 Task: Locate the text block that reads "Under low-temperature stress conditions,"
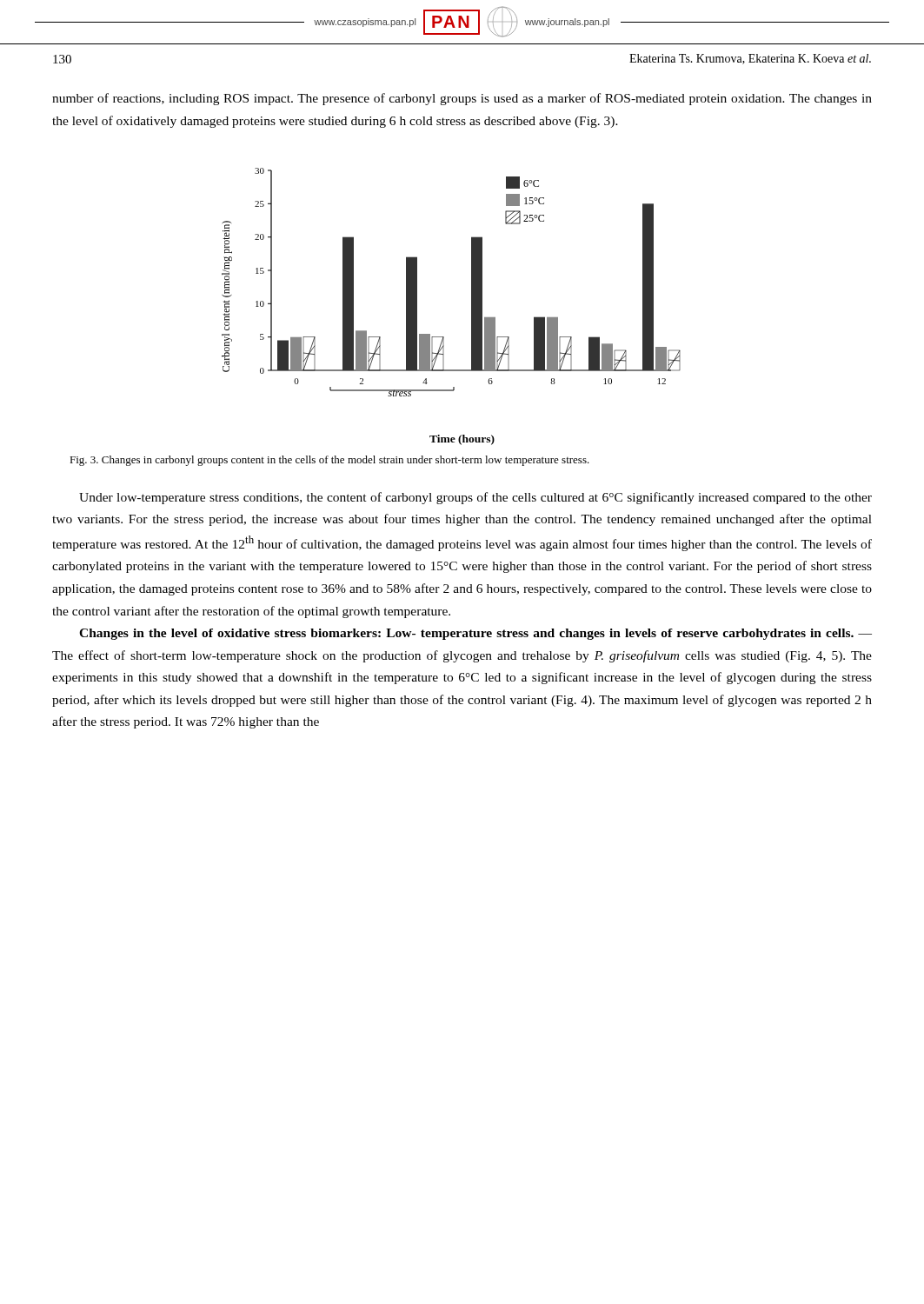pyautogui.click(x=462, y=553)
